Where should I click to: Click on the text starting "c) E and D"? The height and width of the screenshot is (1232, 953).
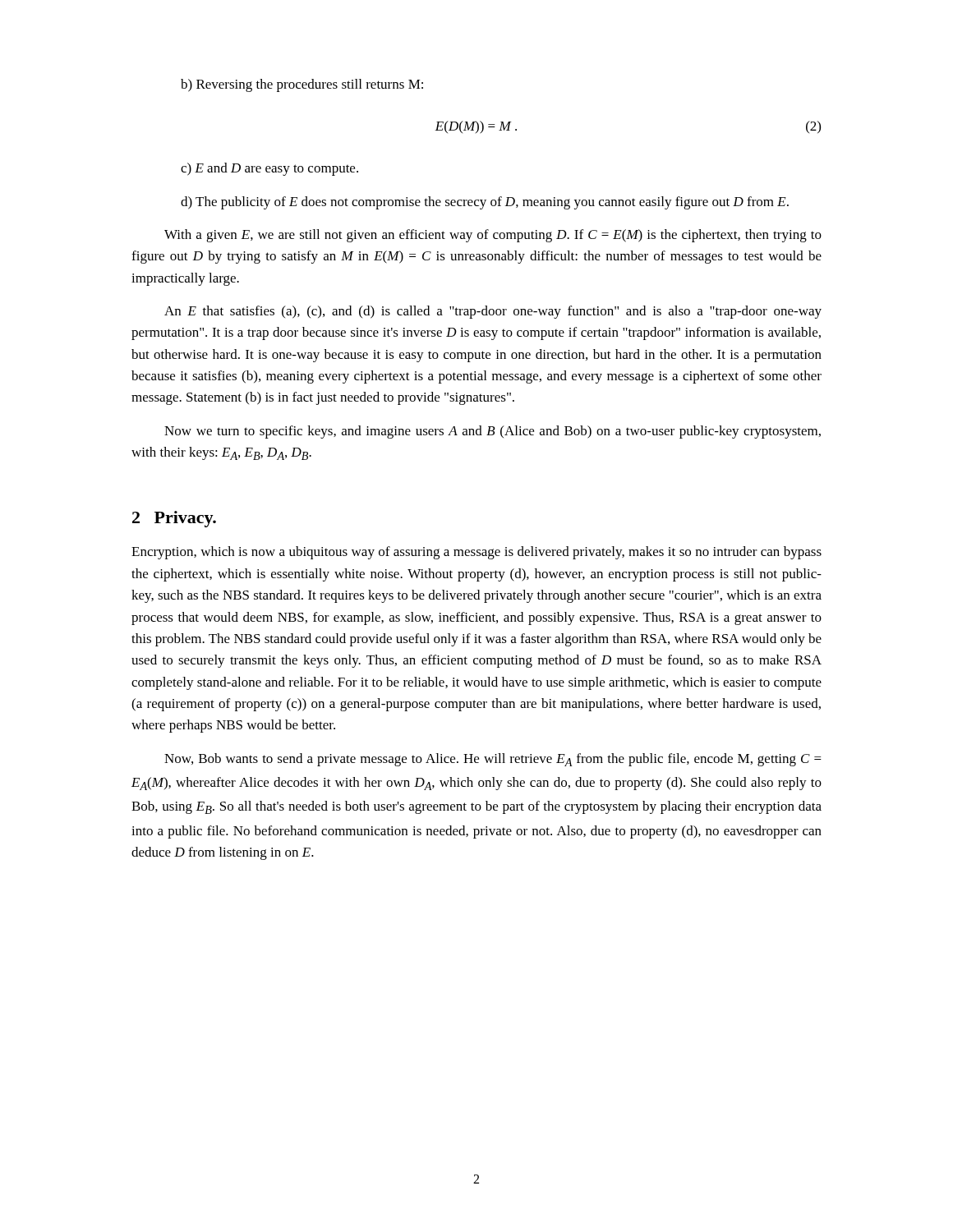pos(270,168)
